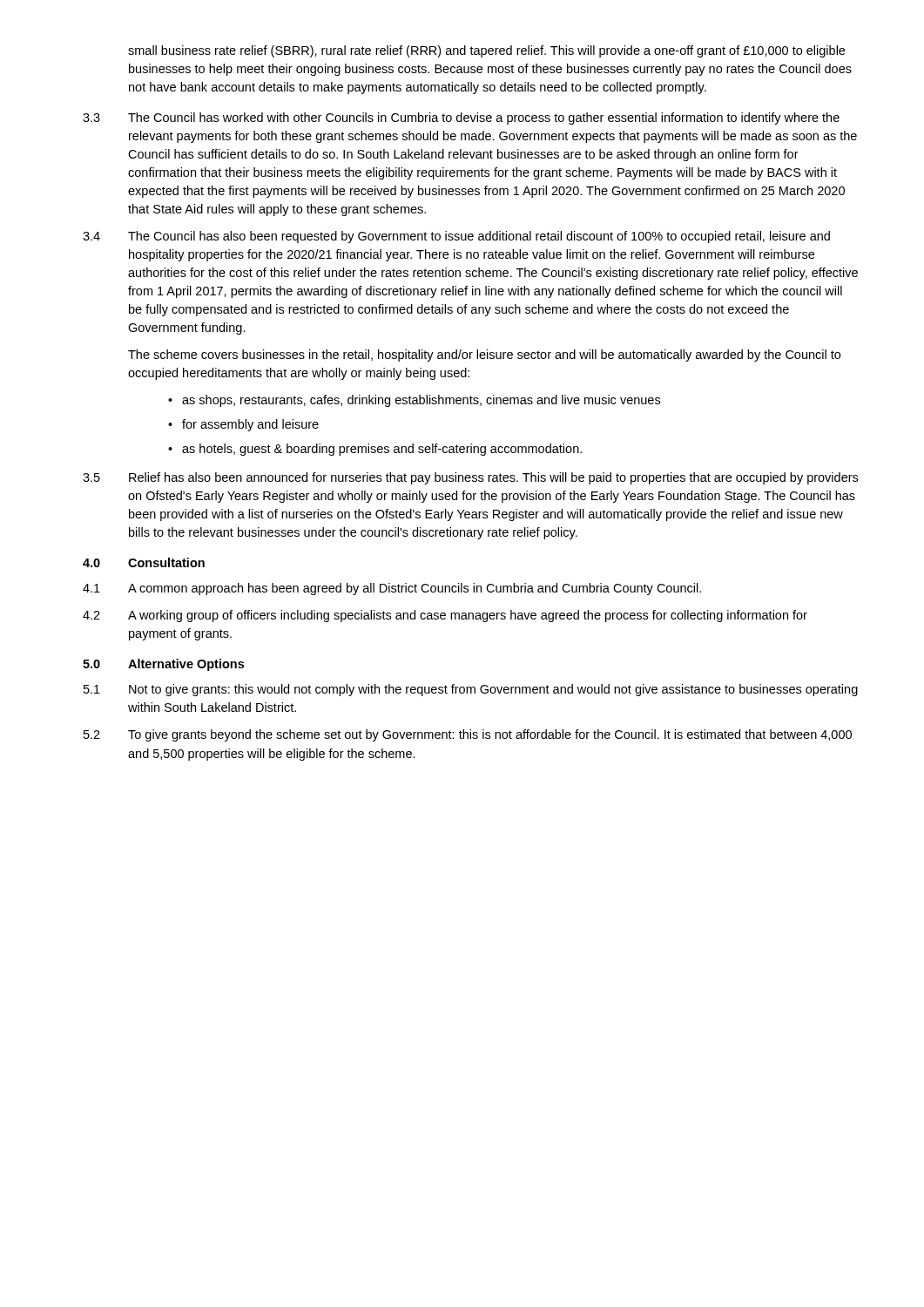The height and width of the screenshot is (1307, 924).
Task: Point to "• for assembly and leisure"
Action: pyautogui.click(x=243, y=425)
